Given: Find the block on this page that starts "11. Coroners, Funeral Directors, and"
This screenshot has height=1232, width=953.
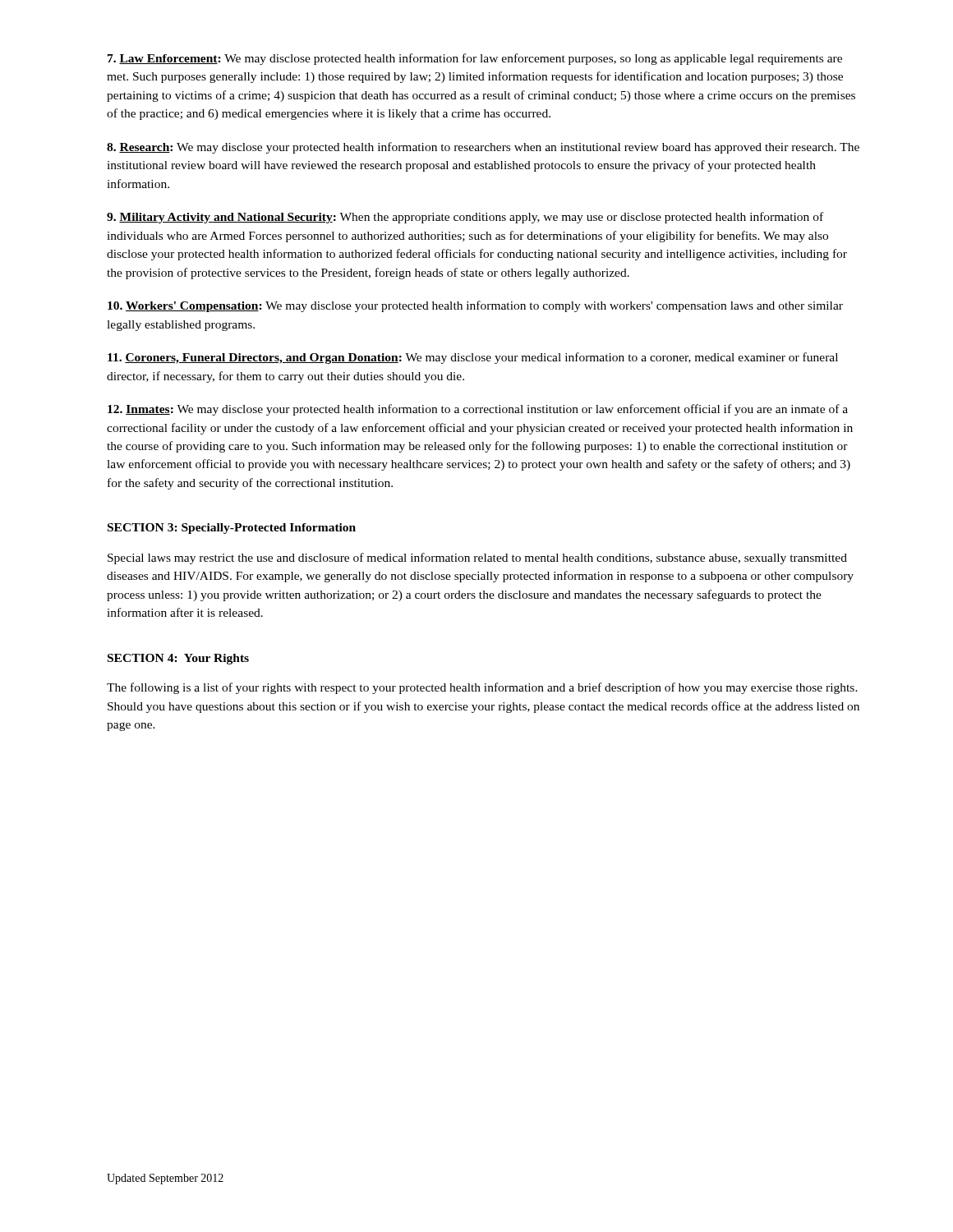Looking at the screenshot, I should (485, 367).
